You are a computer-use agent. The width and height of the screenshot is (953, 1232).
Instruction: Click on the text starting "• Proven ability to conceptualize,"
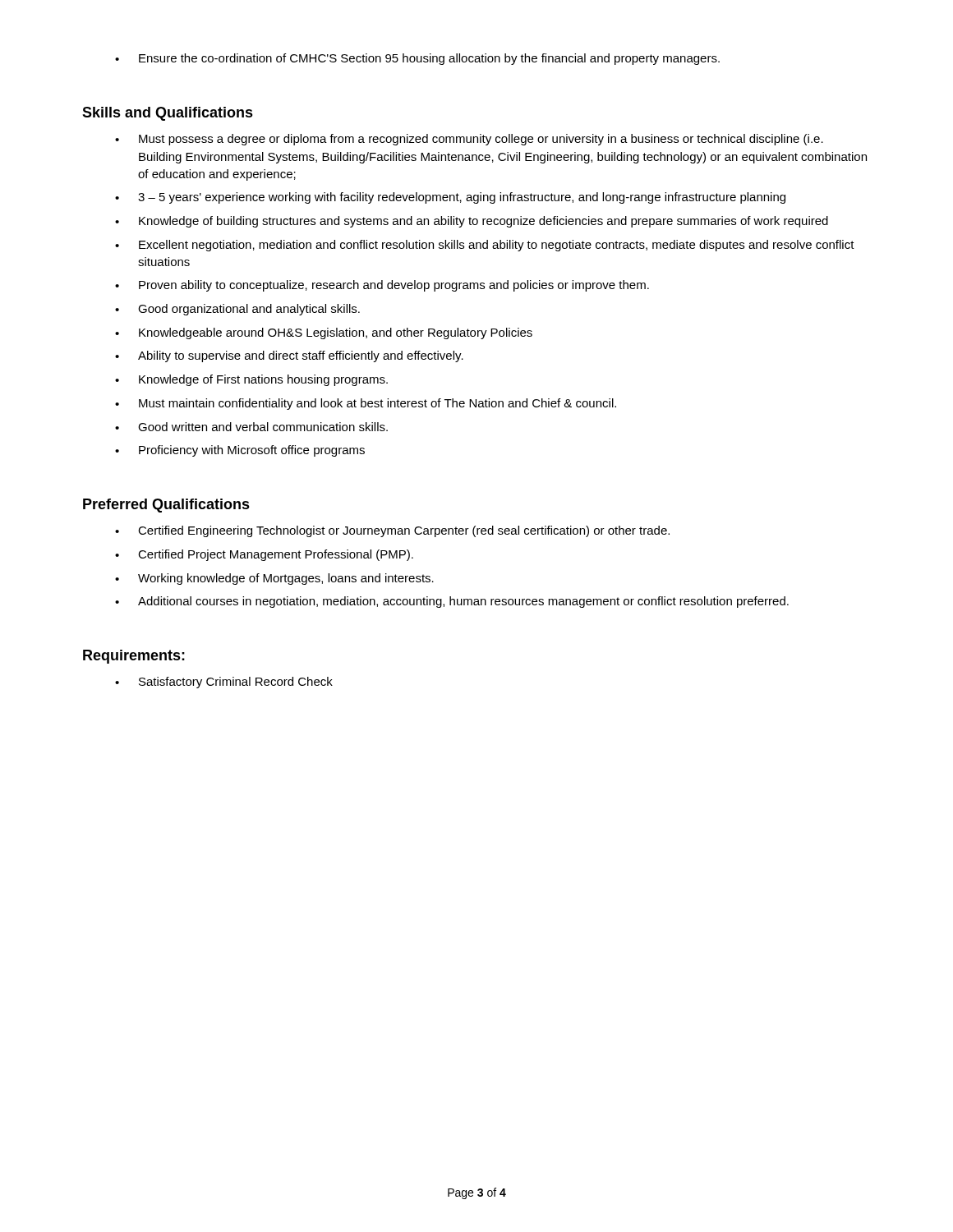[x=382, y=285]
